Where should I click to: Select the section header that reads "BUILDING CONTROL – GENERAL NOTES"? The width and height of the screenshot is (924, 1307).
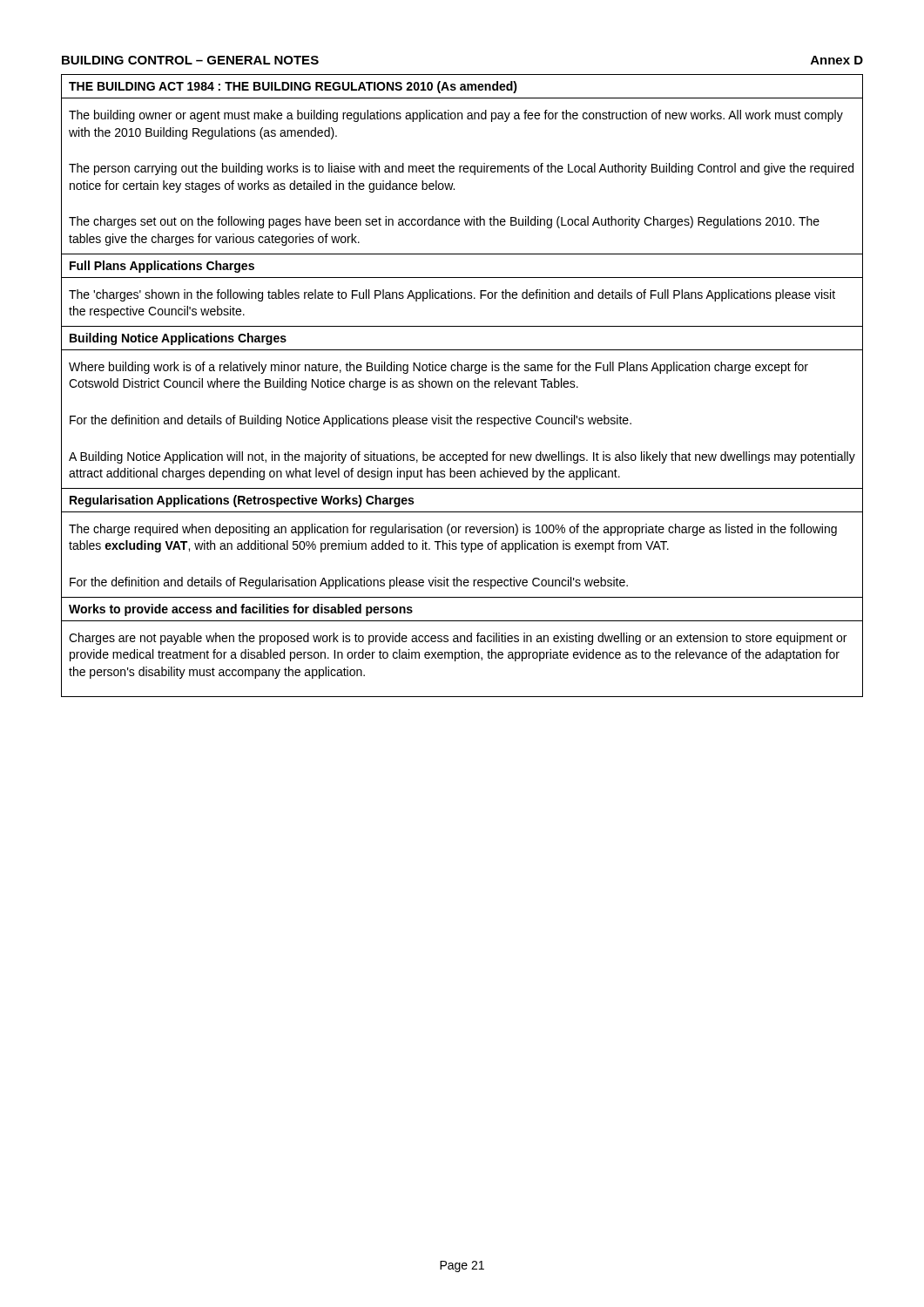(190, 60)
